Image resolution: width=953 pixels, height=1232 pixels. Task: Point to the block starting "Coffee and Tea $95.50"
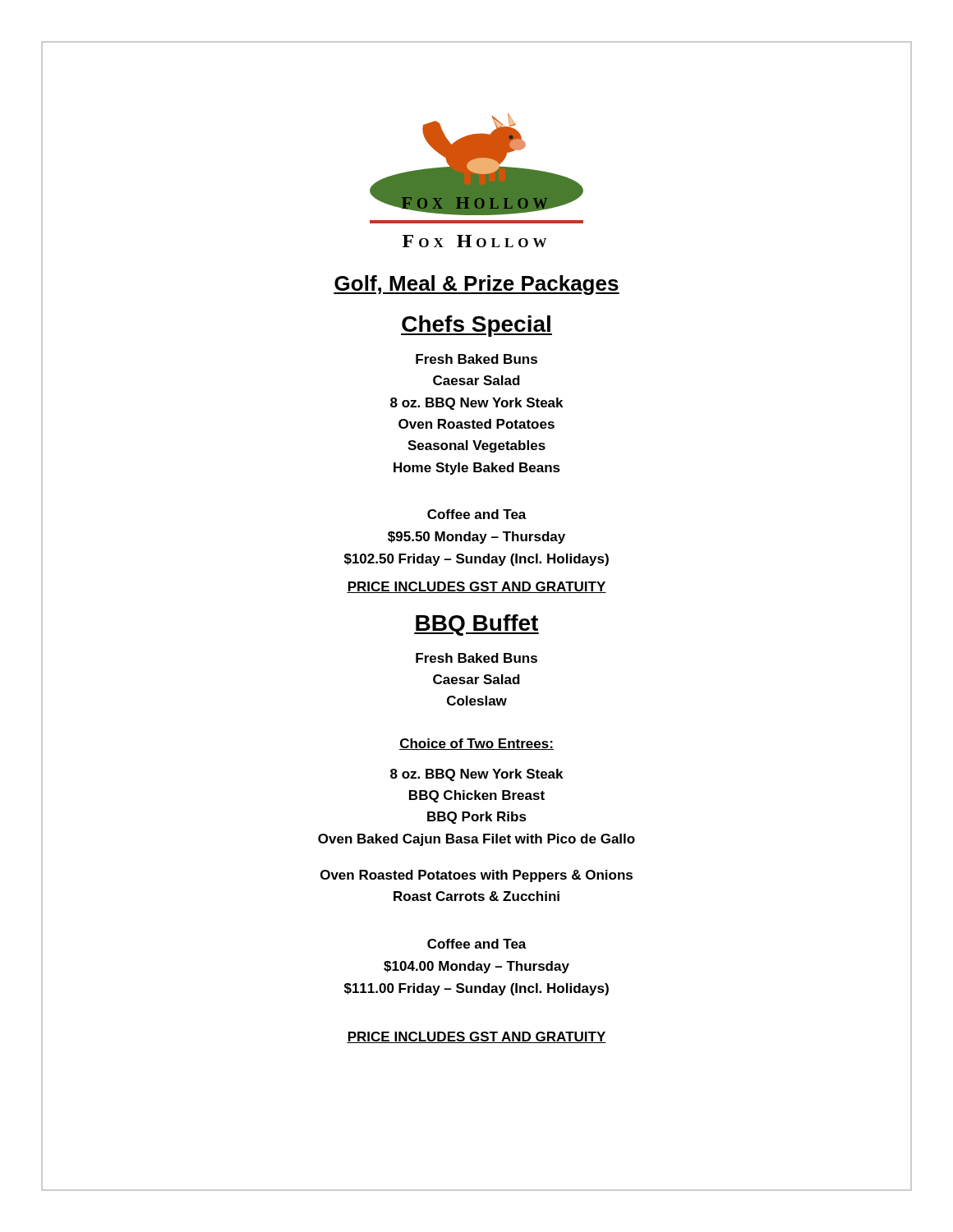click(x=476, y=537)
